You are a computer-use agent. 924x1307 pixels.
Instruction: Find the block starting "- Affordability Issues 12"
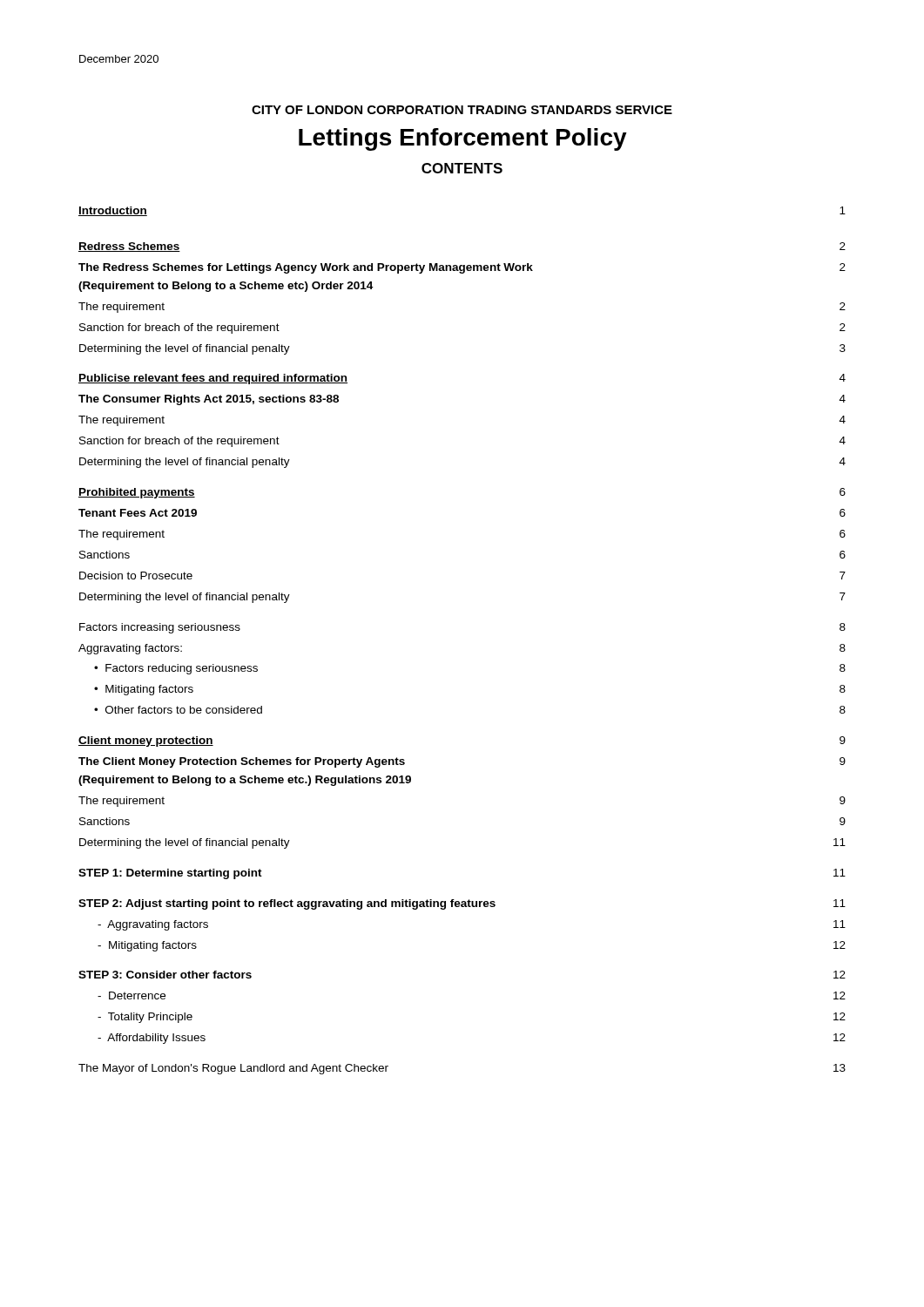(x=153, y=1038)
